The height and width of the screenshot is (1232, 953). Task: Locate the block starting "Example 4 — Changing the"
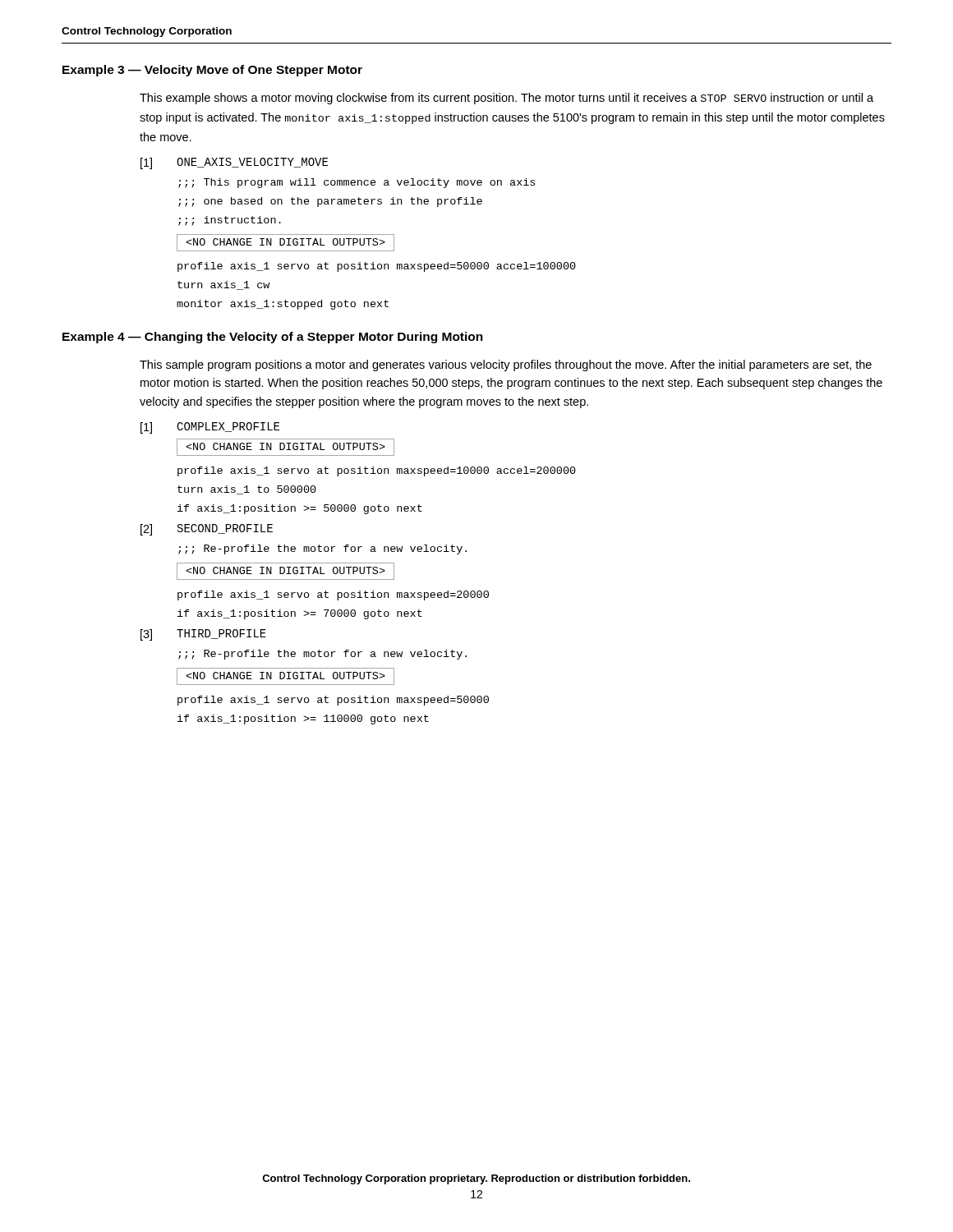(272, 336)
